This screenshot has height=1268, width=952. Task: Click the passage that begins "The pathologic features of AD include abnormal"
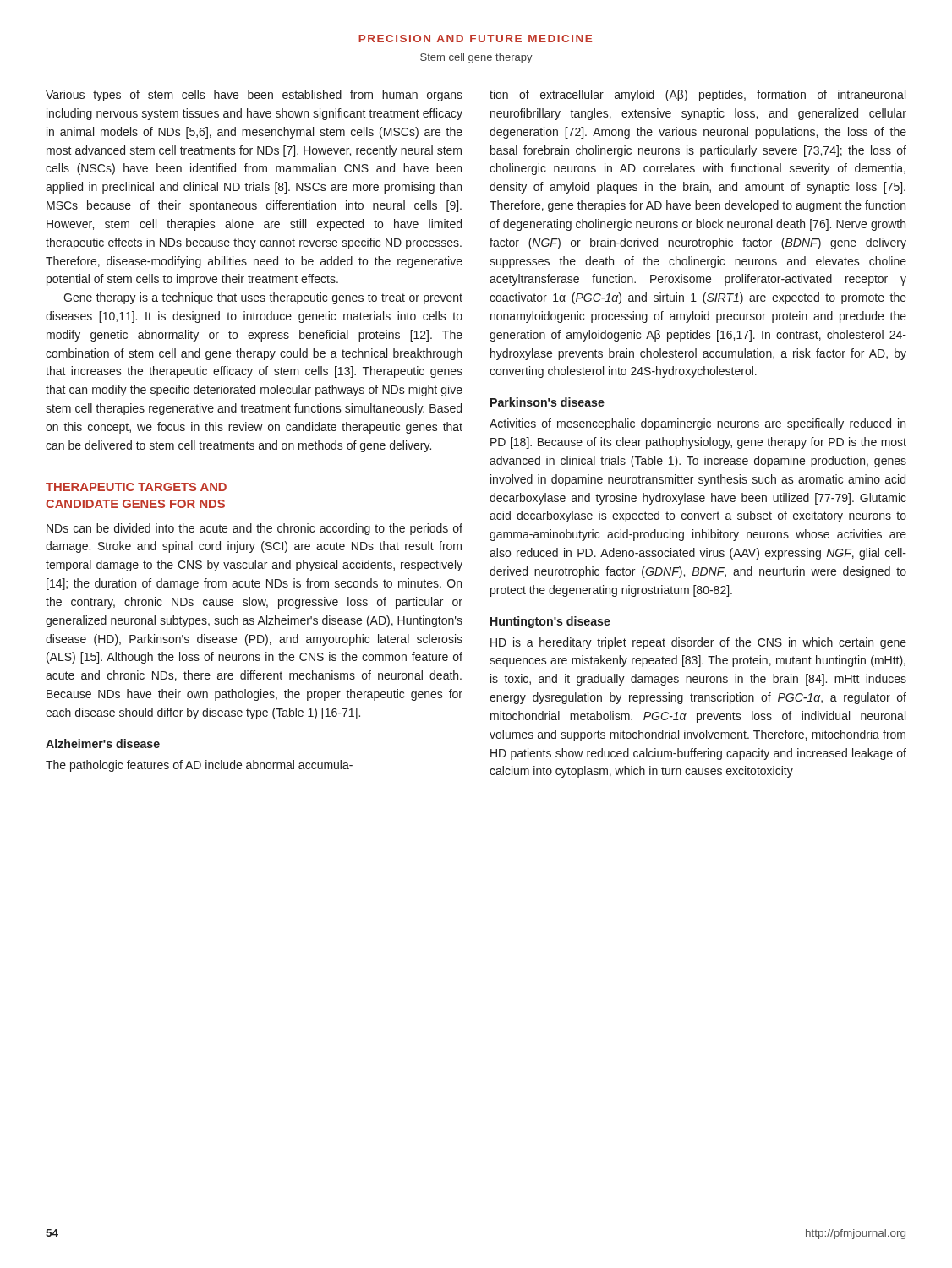tap(254, 765)
